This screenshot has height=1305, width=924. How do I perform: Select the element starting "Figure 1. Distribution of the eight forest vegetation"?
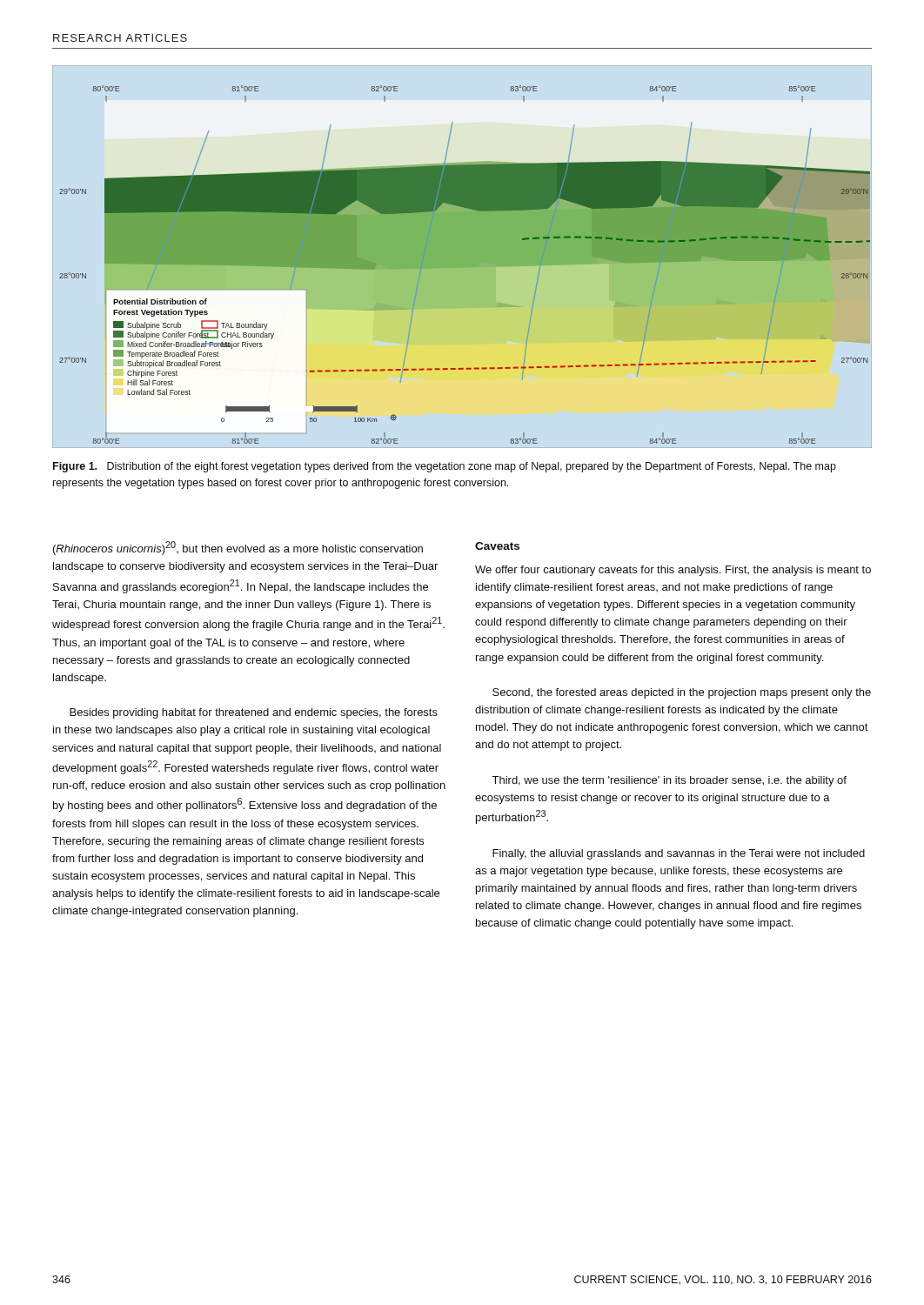[444, 474]
